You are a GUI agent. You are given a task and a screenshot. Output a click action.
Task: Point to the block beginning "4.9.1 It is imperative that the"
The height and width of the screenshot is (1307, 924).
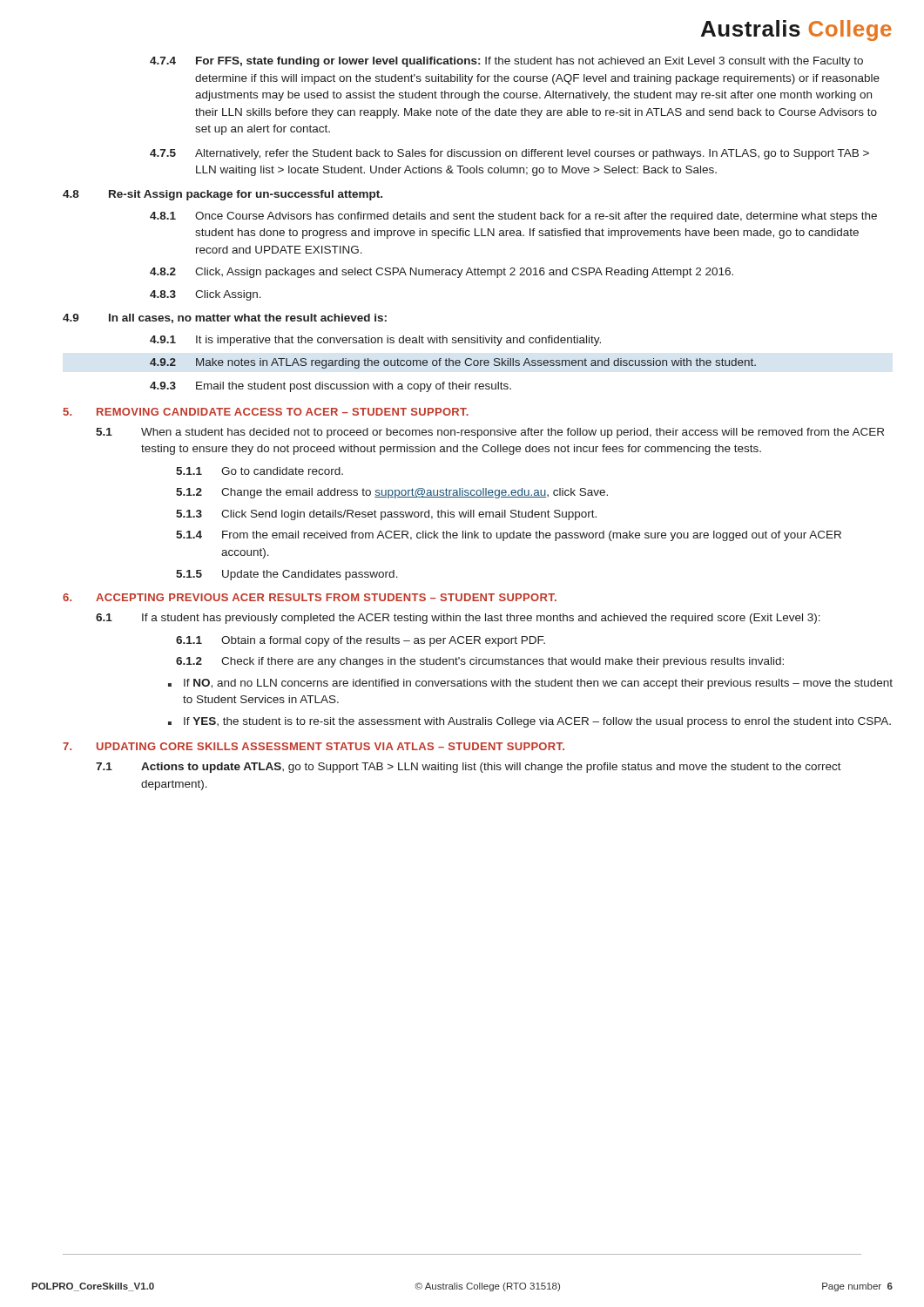coord(521,339)
